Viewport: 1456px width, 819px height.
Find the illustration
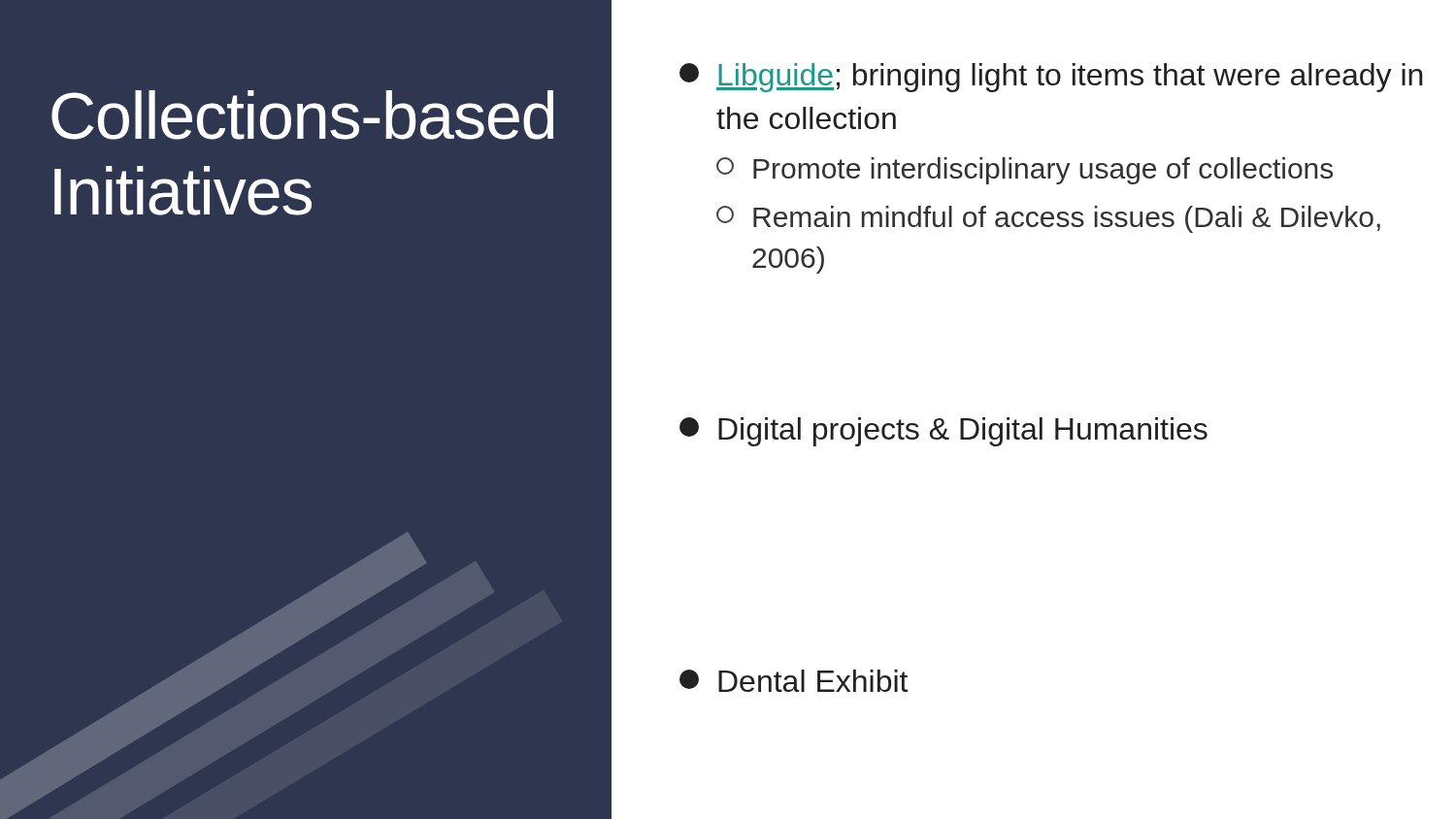(306, 635)
